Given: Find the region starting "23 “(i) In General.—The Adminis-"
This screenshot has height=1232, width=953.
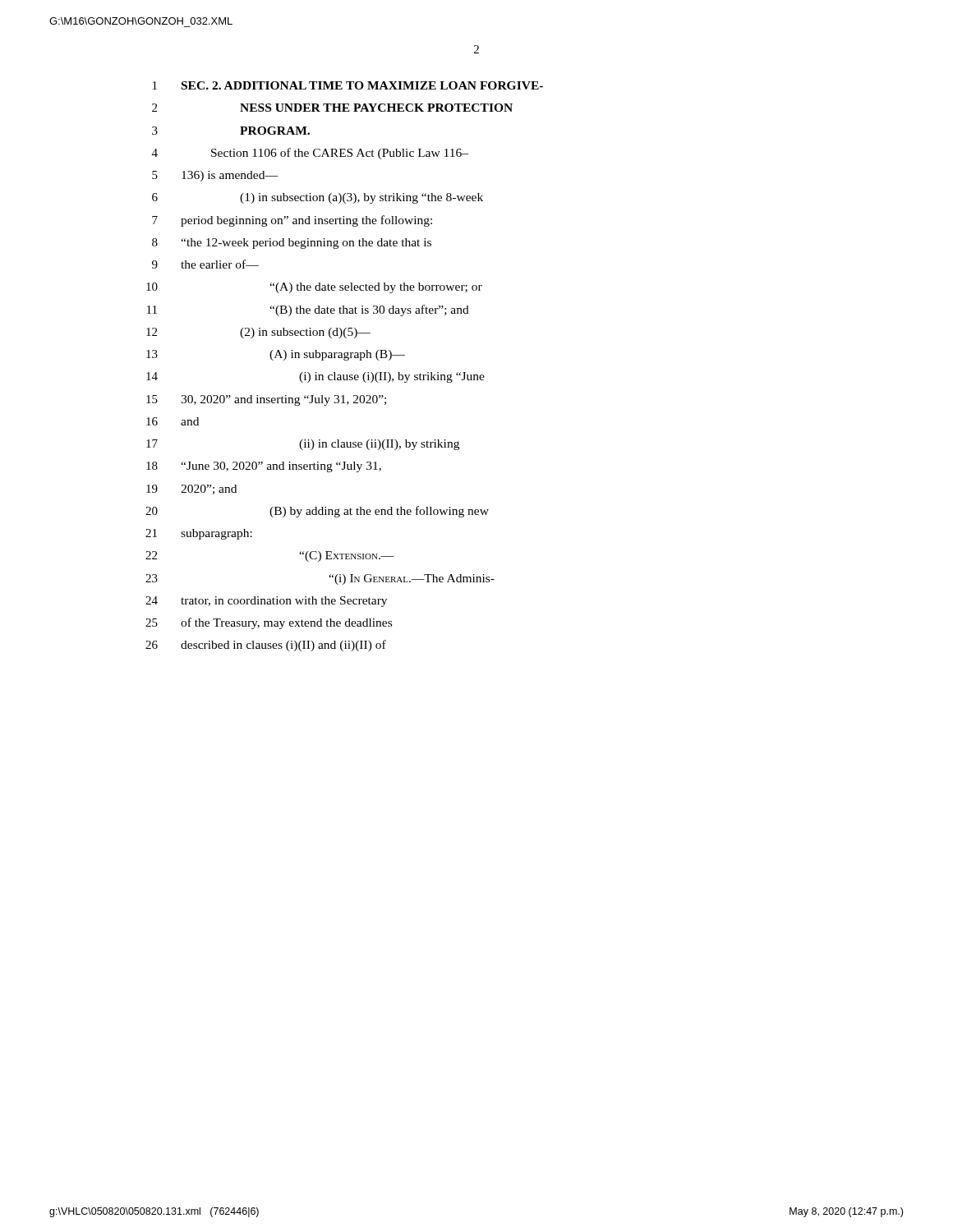Looking at the screenshot, I should [x=148, y=579].
